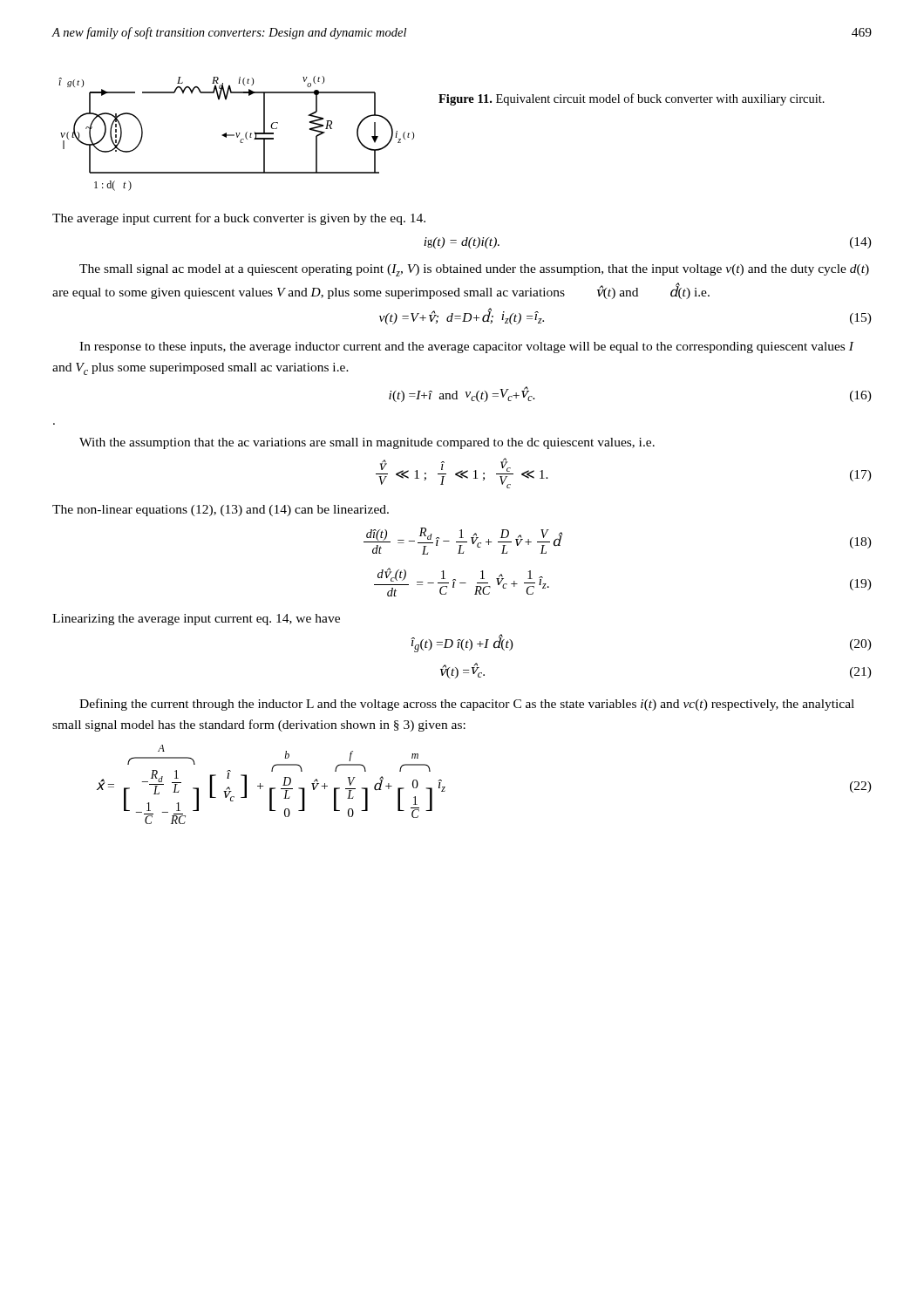Viewport: 924px width, 1308px height.
Task: Find the formula with the text "v(t) = V + v̂ ; d"
Action: (488, 317)
